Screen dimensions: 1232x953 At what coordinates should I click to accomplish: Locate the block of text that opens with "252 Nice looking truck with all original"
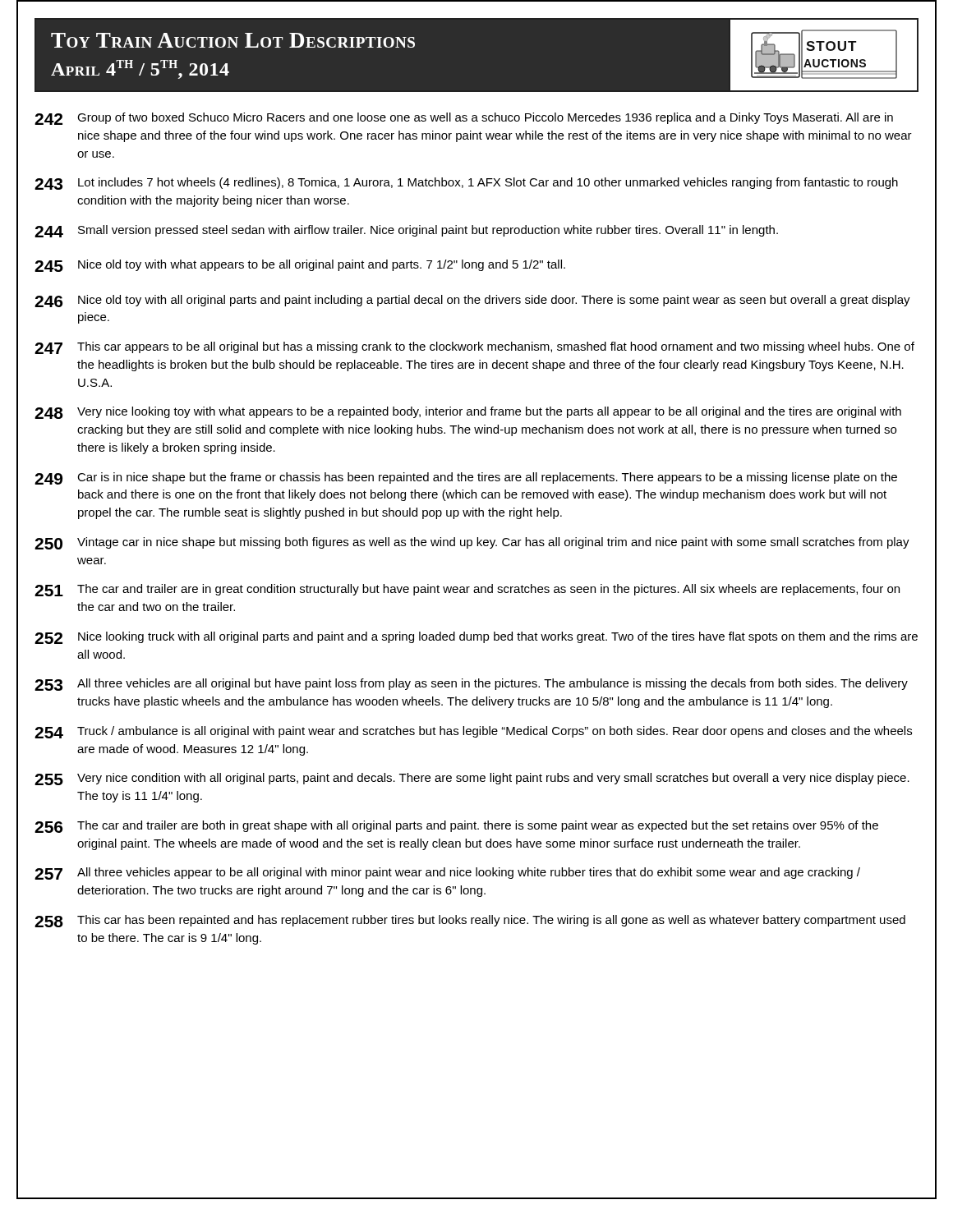476,644
